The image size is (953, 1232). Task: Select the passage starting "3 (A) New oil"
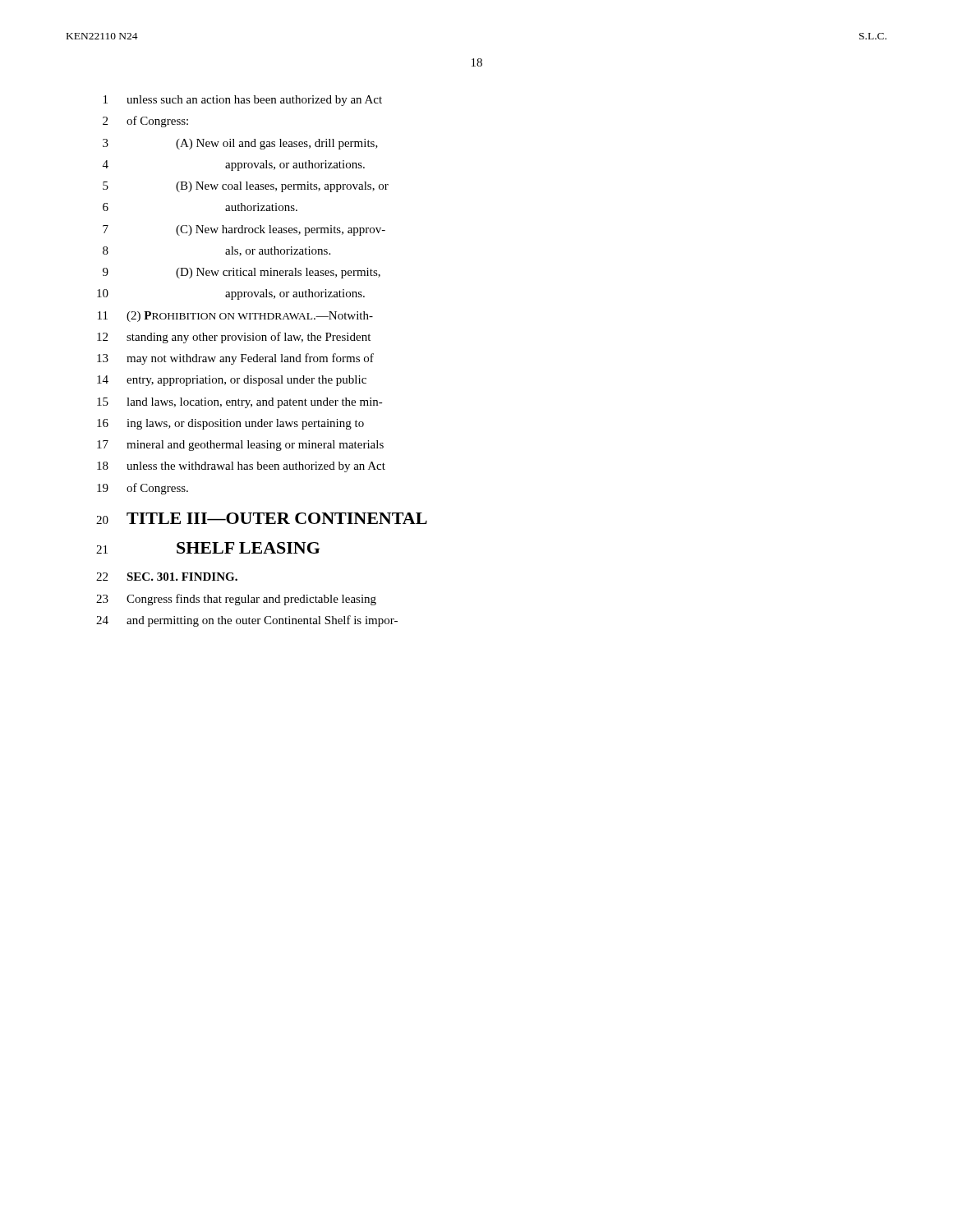240,144
